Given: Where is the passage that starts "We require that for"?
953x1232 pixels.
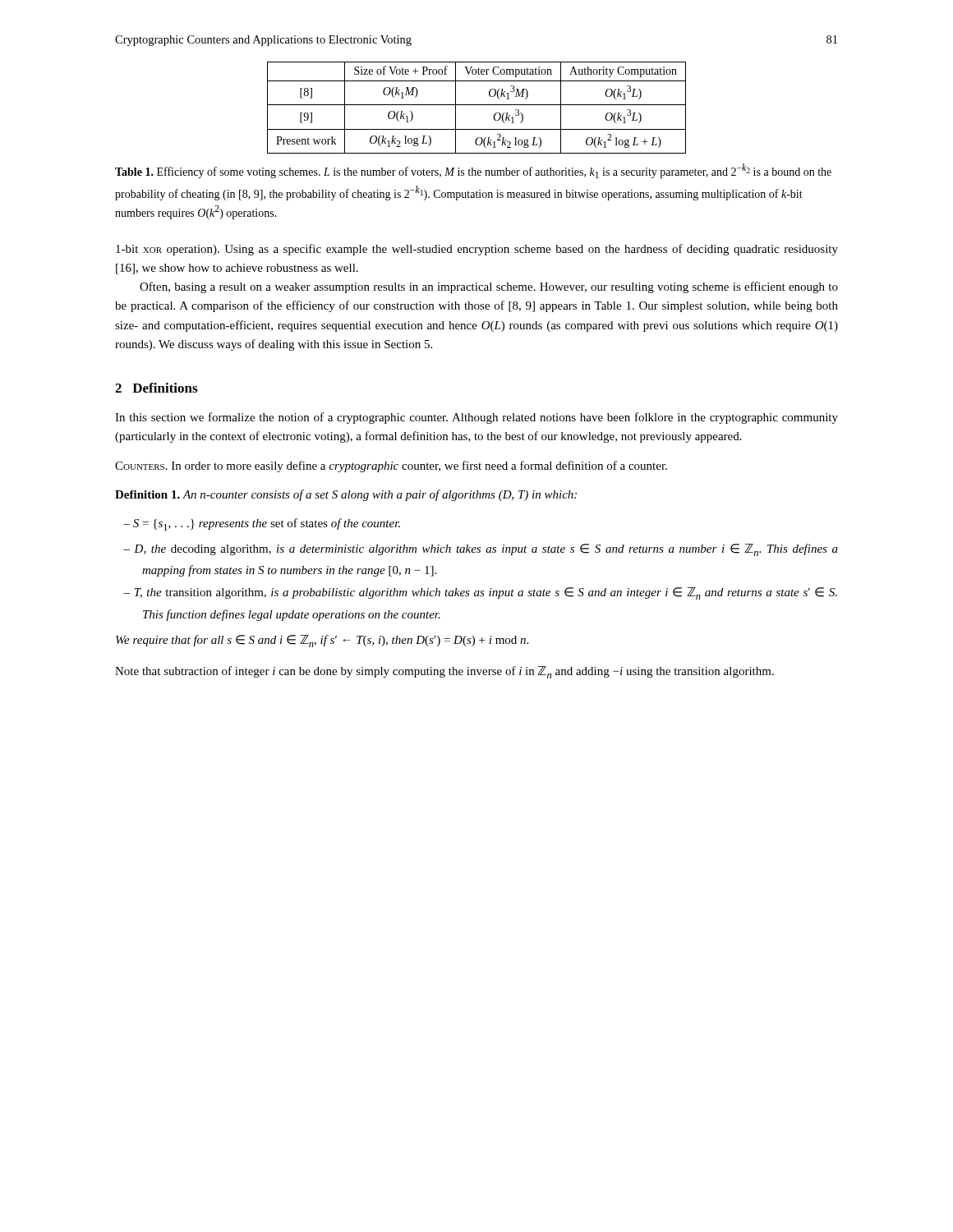Looking at the screenshot, I should pos(322,641).
